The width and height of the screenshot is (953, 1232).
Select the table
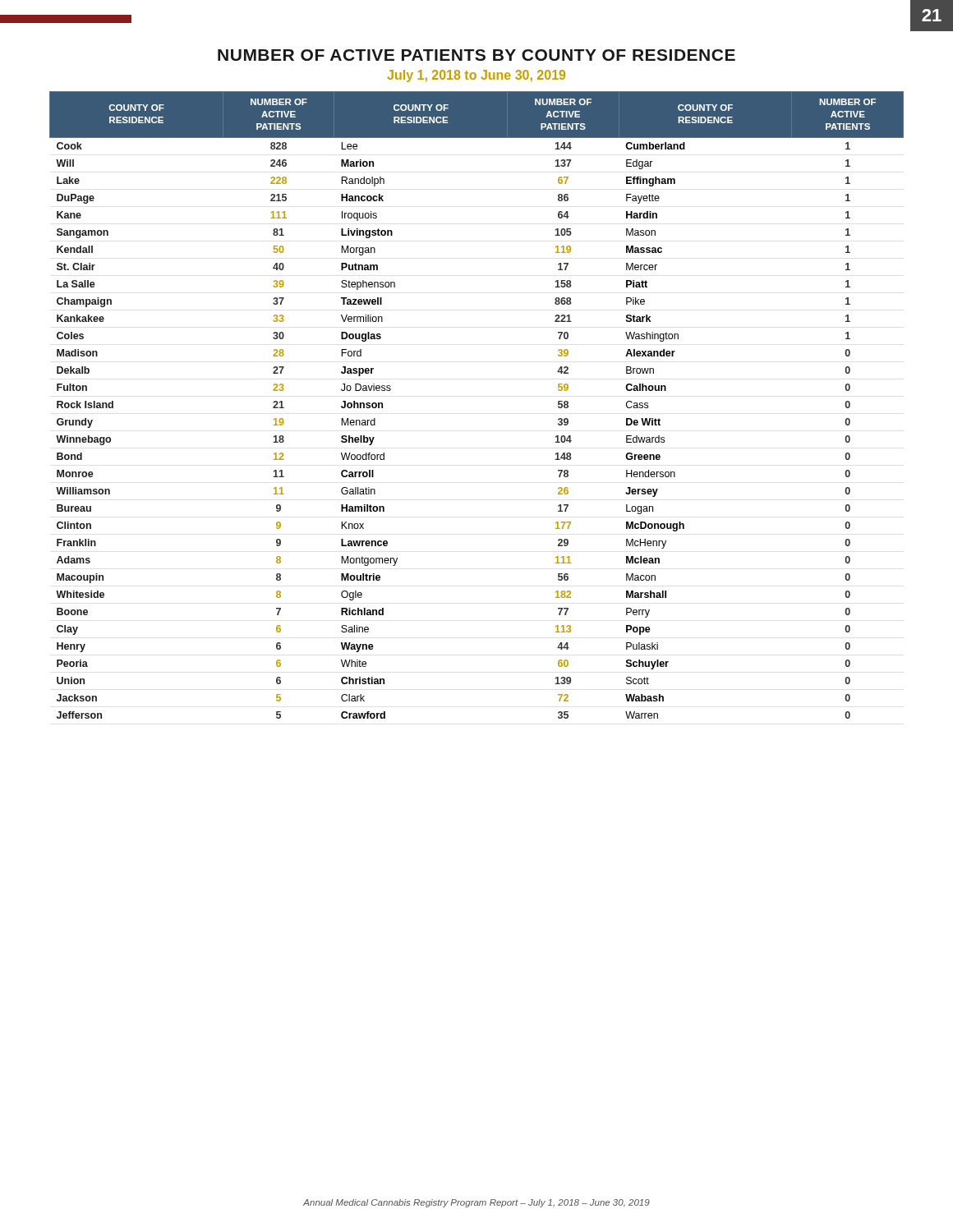(x=476, y=408)
